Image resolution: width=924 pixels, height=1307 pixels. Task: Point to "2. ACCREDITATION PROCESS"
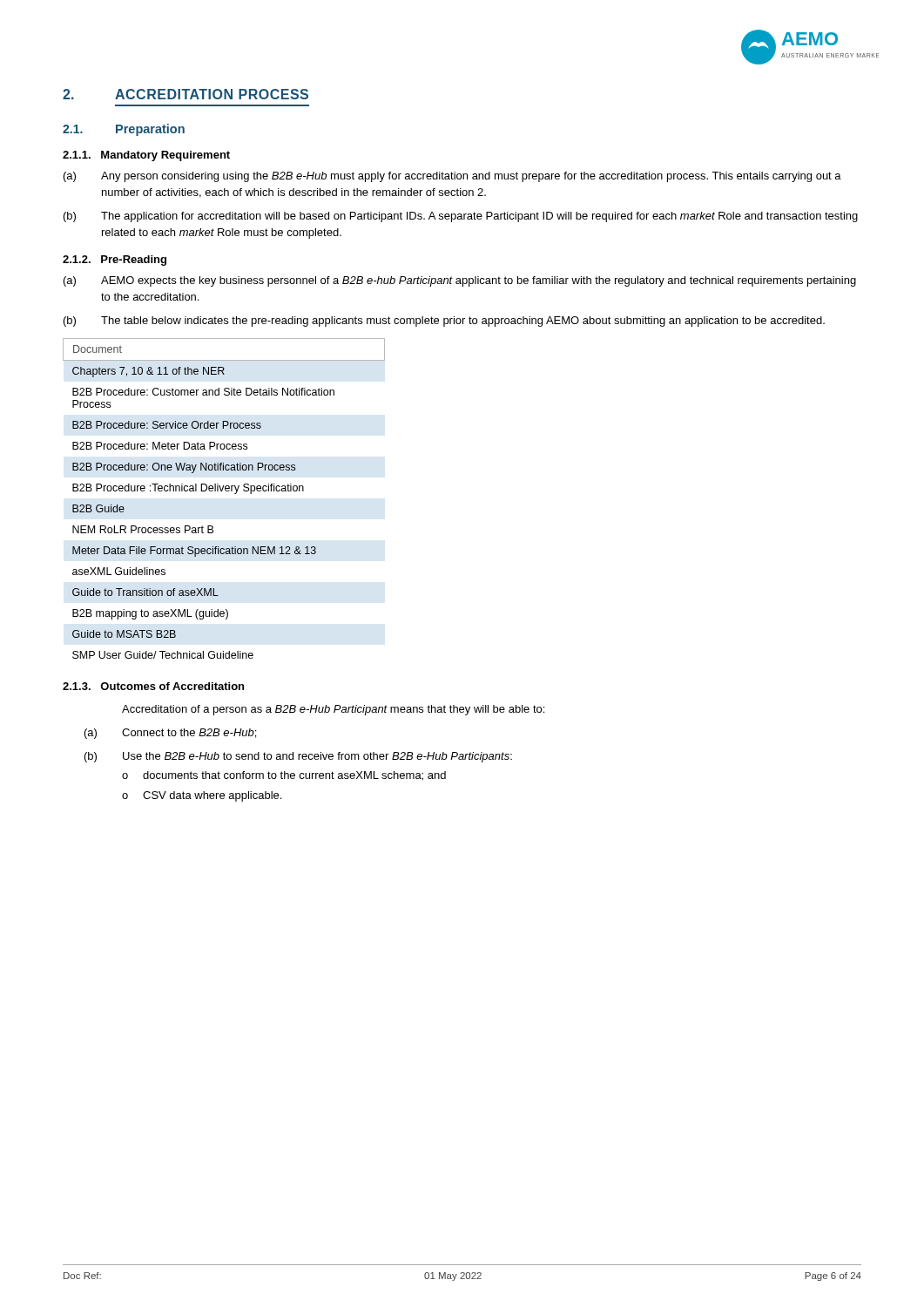click(x=185, y=94)
